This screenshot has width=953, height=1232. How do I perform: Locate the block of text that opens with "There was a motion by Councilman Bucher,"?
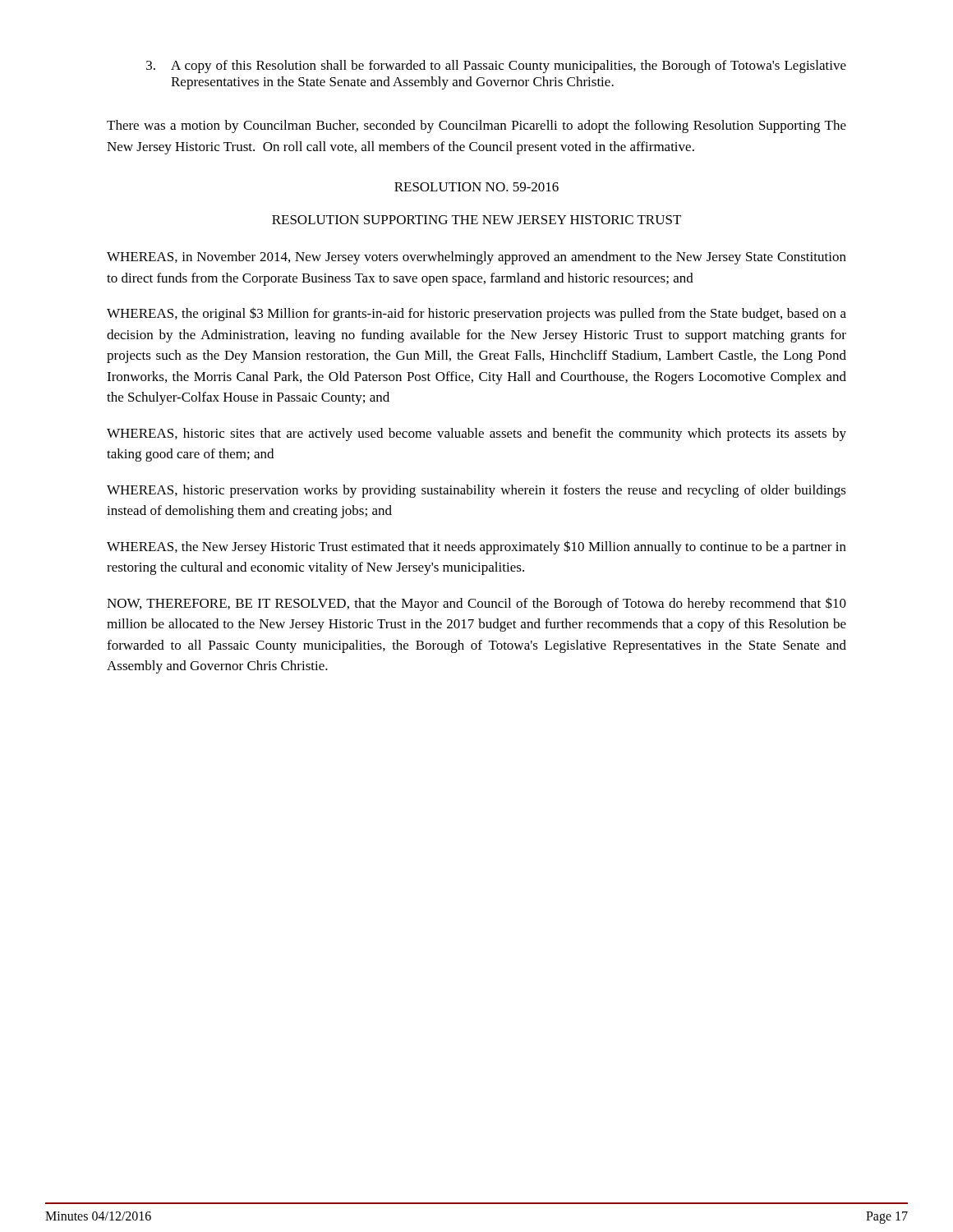(x=476, y=136)
